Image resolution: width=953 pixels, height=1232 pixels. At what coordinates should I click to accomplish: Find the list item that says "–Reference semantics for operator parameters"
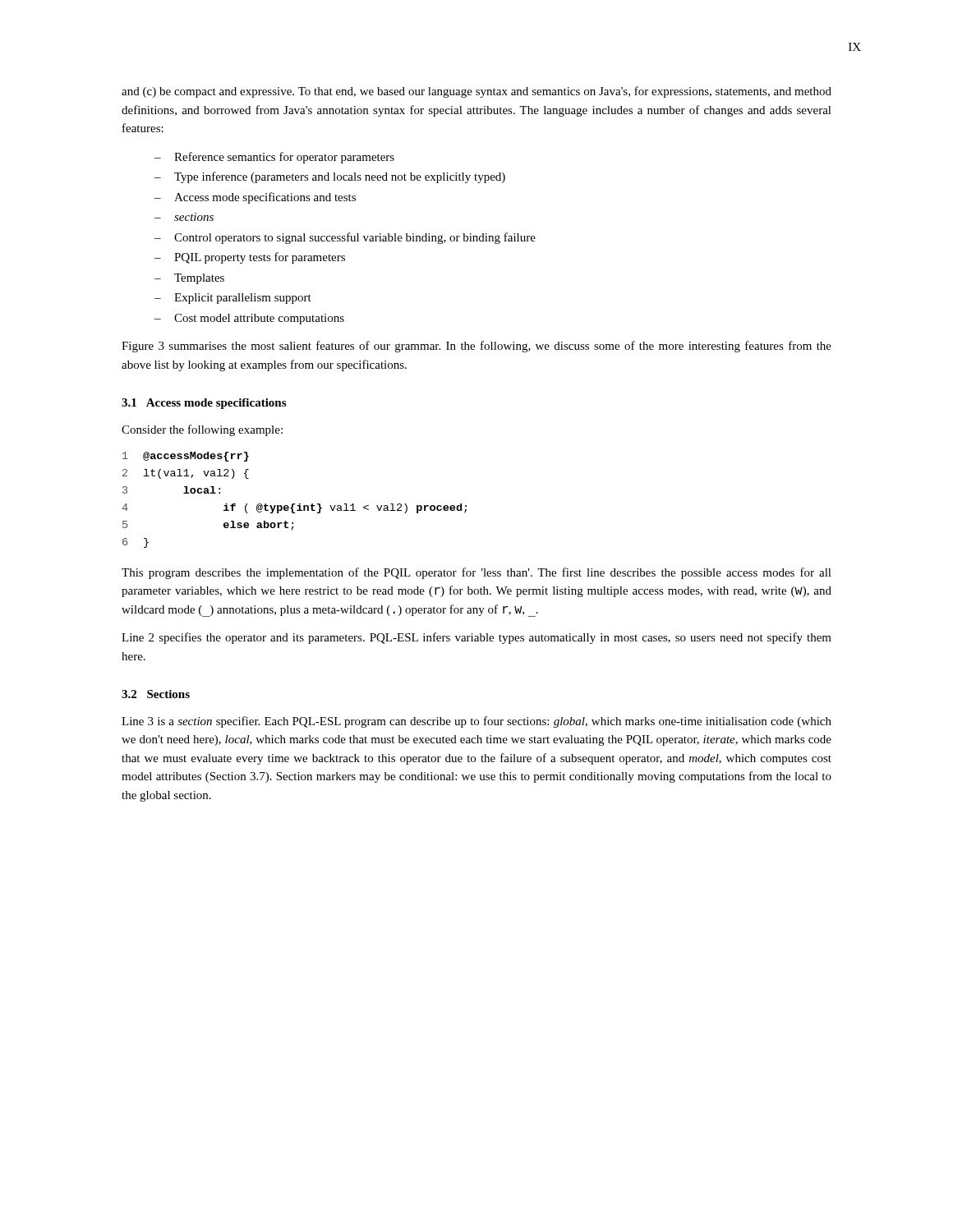pyautogui.click(x=275, y=157)
